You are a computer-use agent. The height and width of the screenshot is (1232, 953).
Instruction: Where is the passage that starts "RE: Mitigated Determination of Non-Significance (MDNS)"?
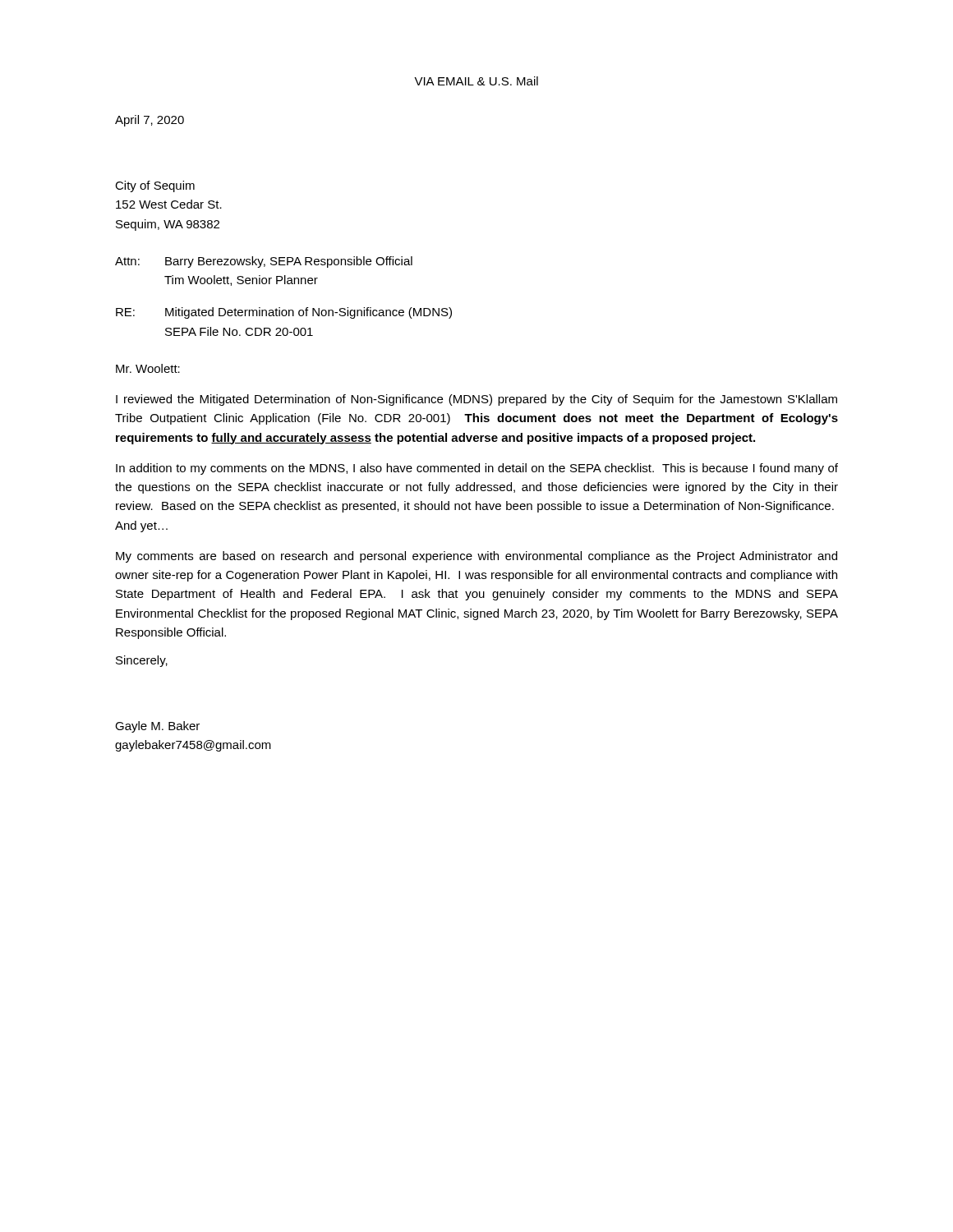[284, 313]
